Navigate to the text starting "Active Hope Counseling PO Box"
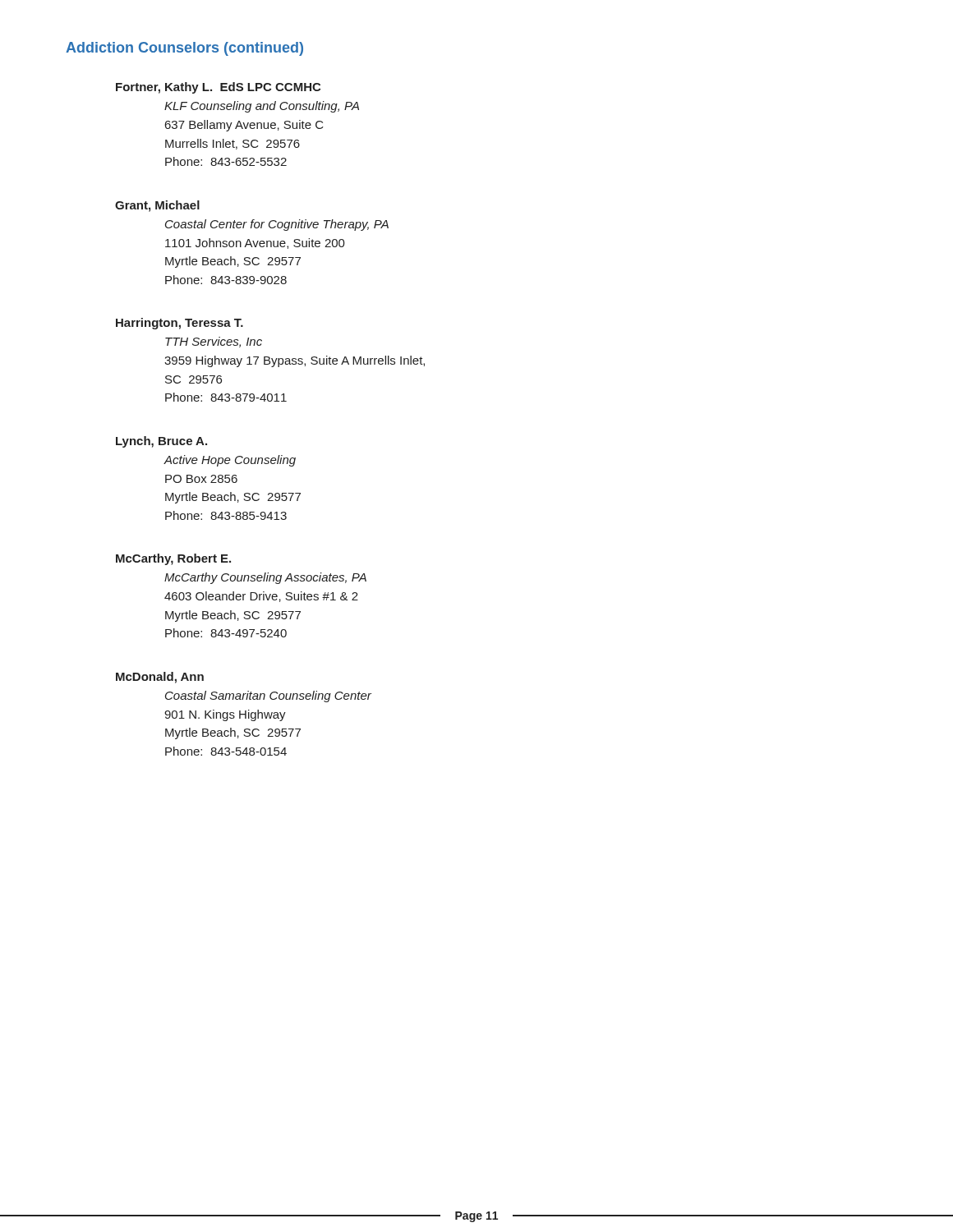This screenshot has height=1232, width=953. [230, 461]
